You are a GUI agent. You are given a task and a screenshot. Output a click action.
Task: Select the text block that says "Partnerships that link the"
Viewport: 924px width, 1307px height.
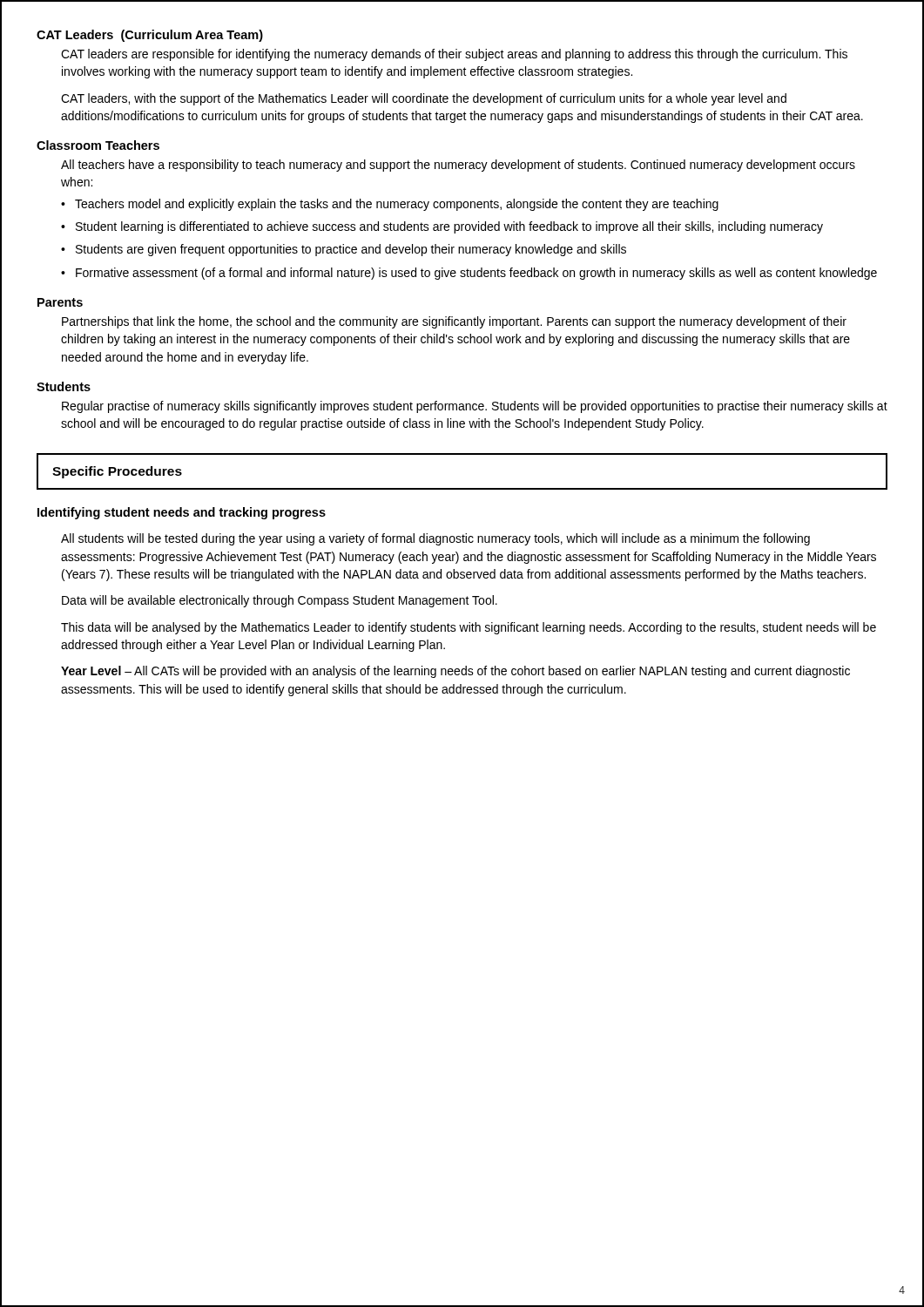456,339
